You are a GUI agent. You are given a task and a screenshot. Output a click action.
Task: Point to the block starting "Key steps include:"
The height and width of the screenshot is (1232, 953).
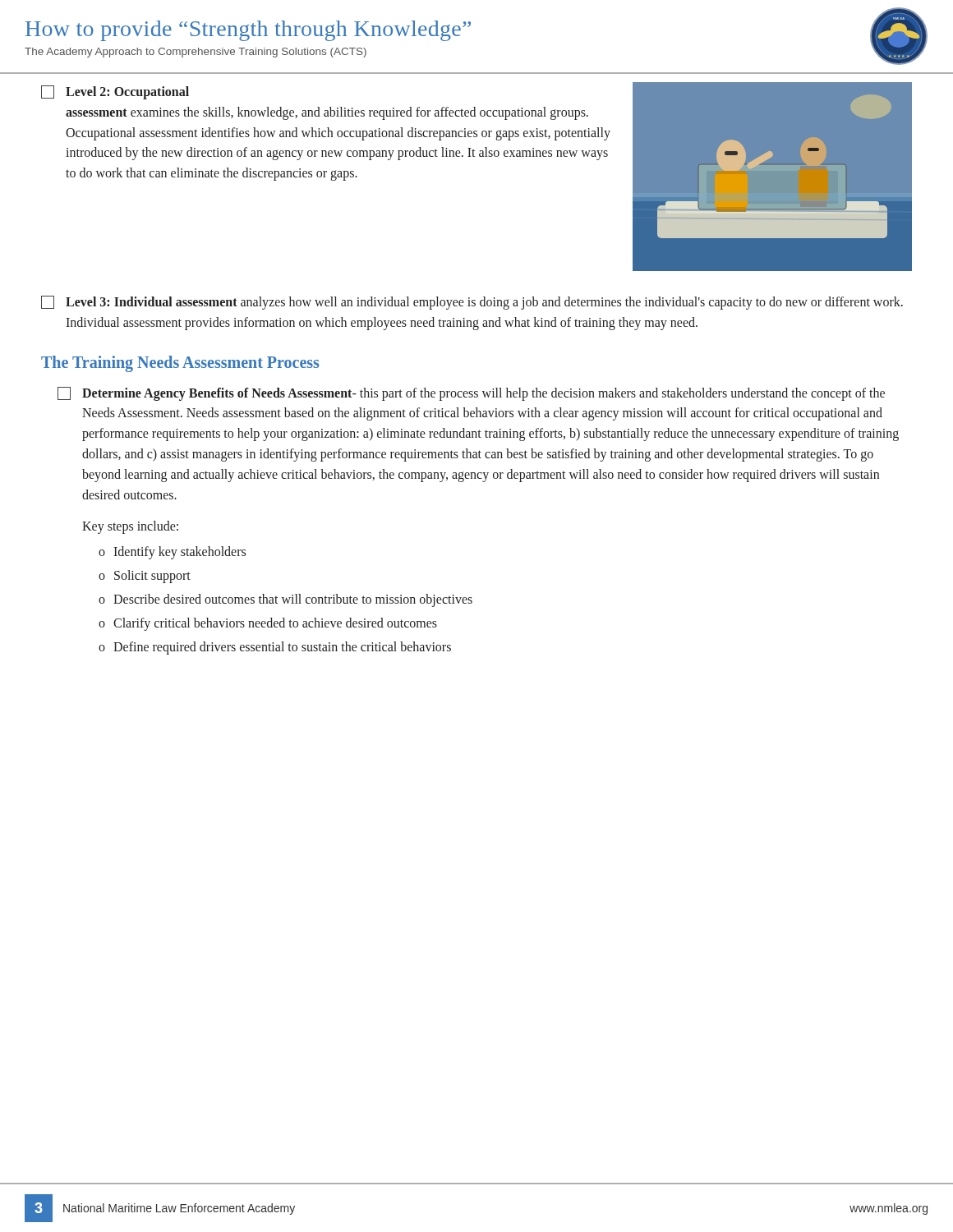[x=131, y=526]
